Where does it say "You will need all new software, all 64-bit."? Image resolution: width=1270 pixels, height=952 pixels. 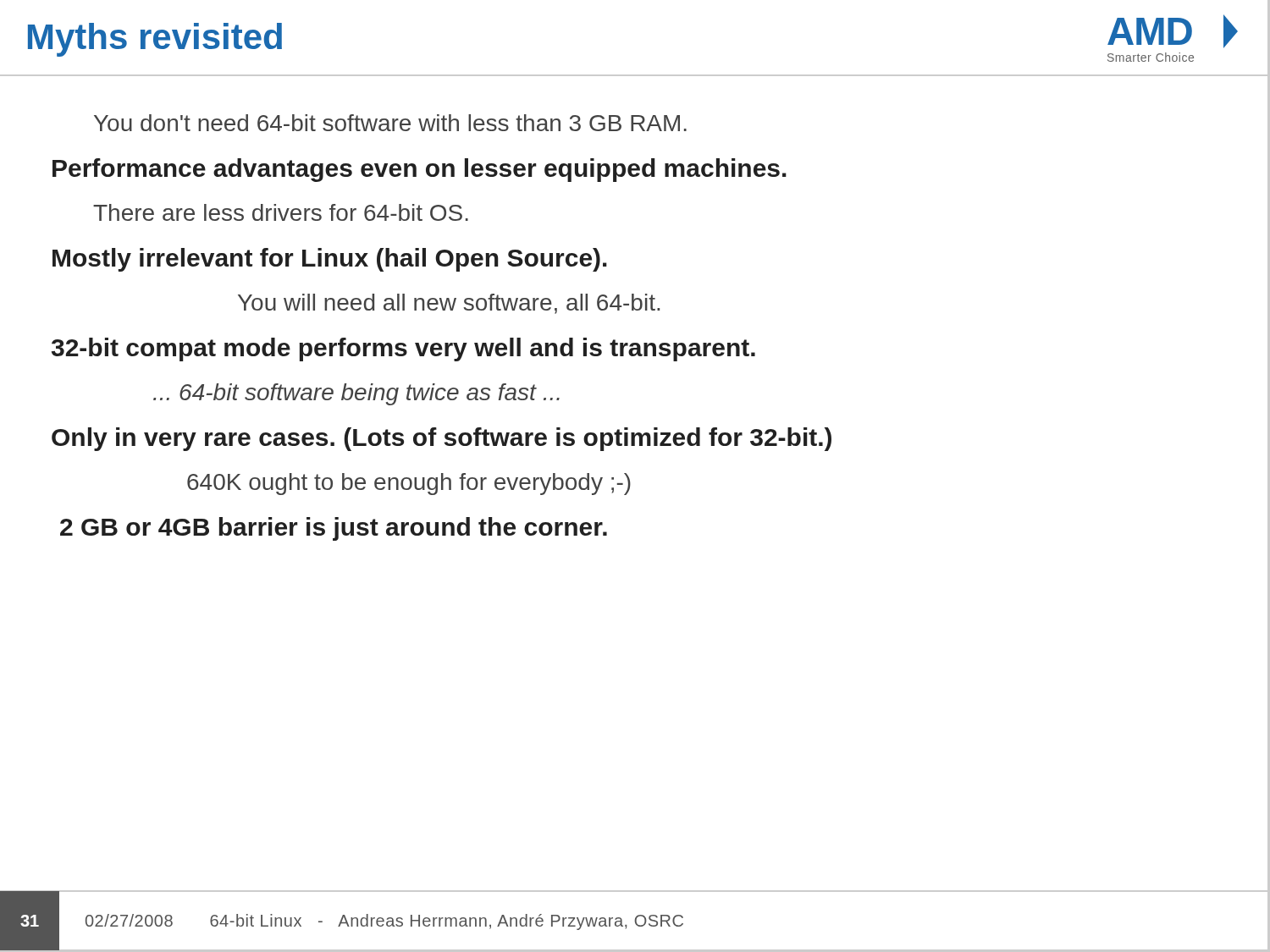point(449,303)
